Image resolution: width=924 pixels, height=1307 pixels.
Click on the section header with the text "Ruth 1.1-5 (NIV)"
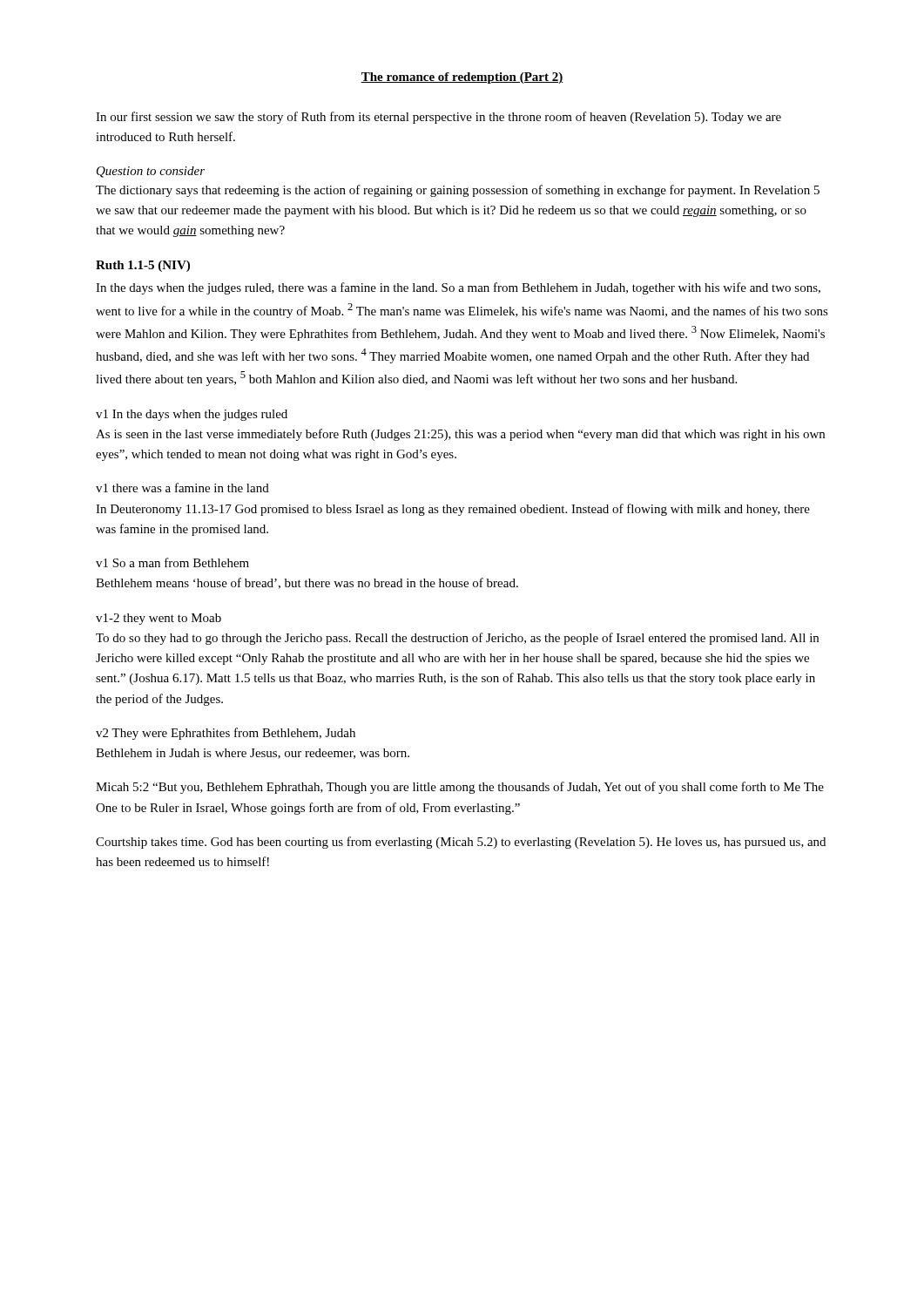coord(143,265)
